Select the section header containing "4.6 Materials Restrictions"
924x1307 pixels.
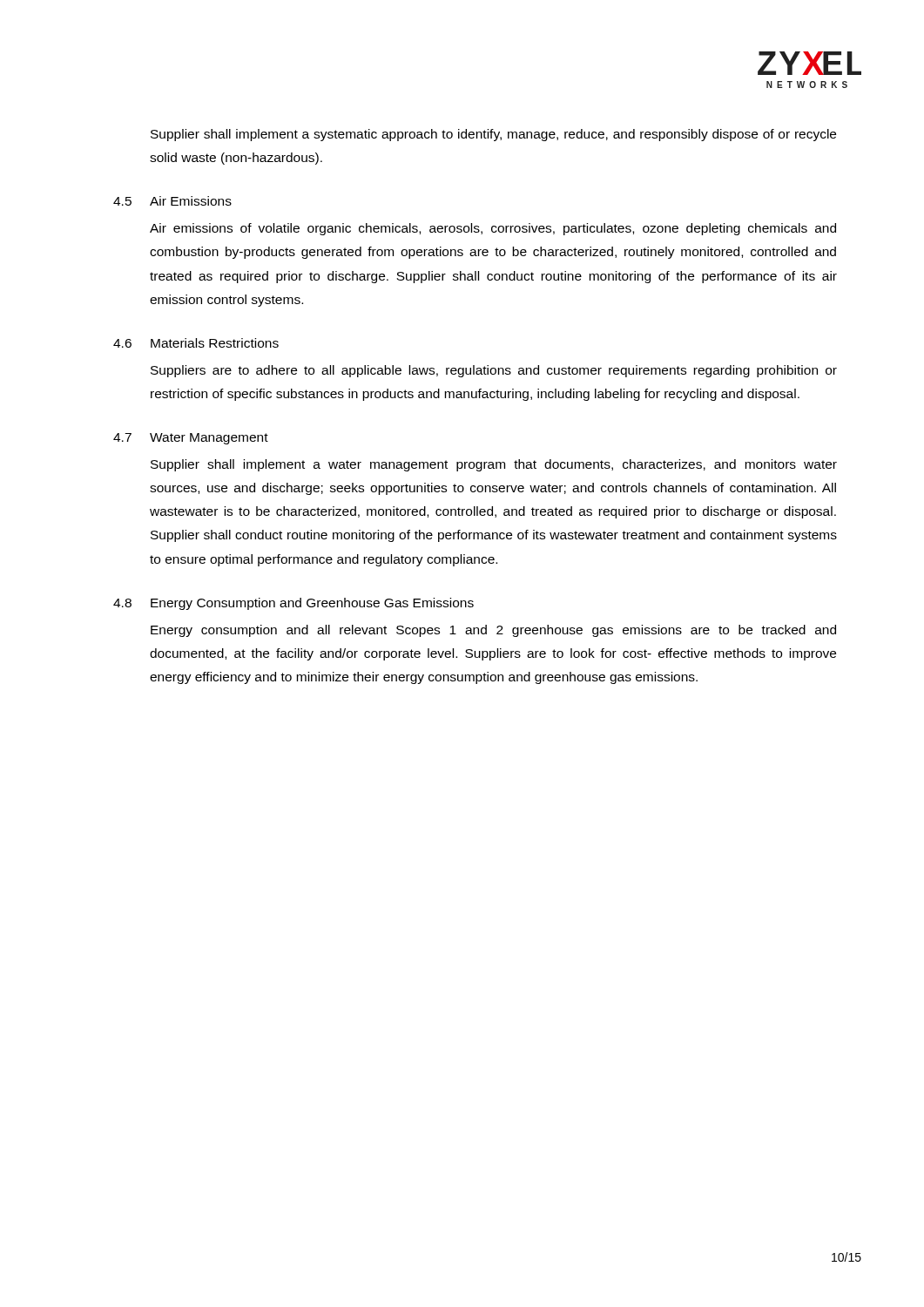coord(196,343)
